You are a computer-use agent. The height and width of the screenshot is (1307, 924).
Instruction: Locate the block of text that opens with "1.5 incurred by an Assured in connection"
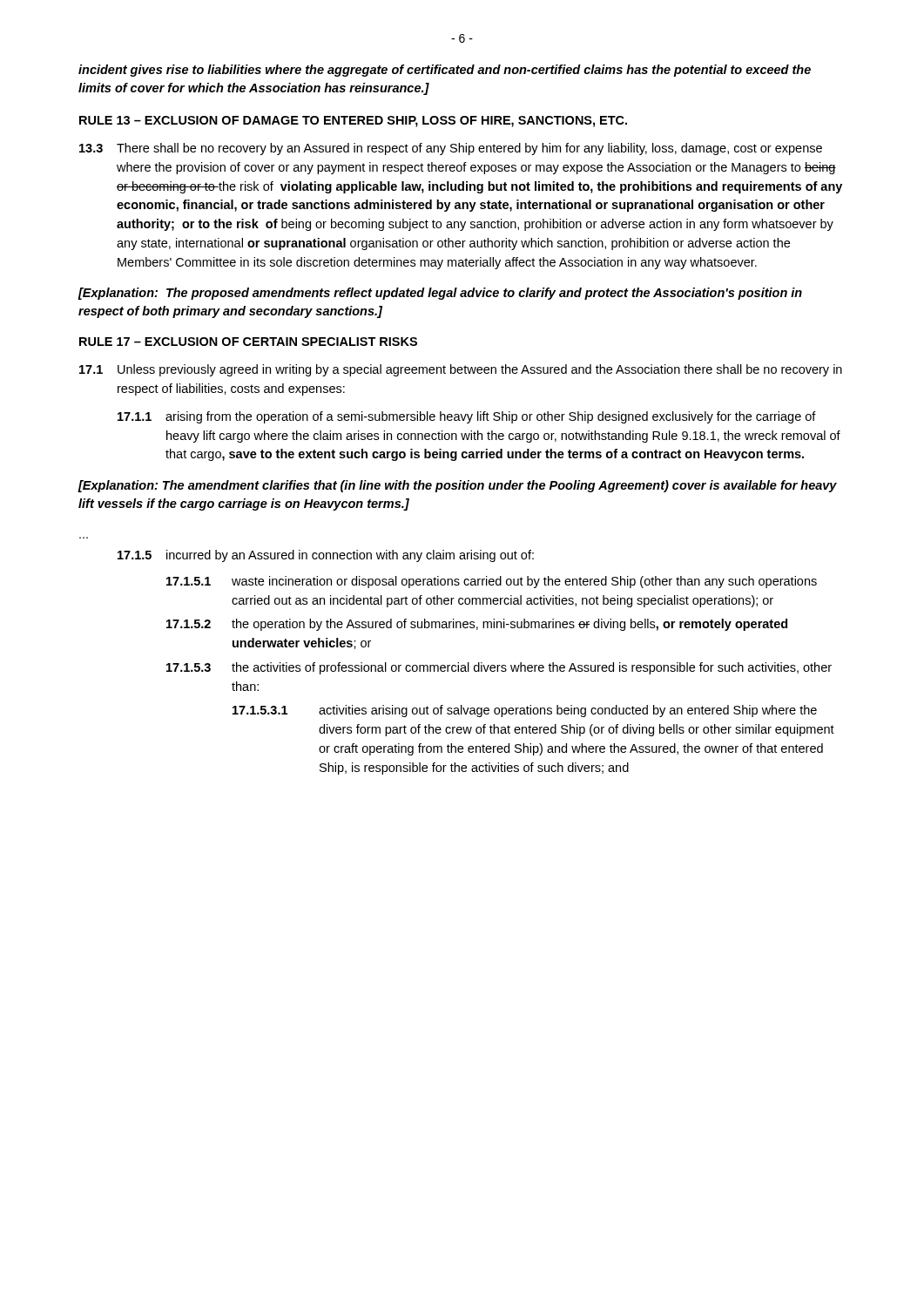(326, 556)
